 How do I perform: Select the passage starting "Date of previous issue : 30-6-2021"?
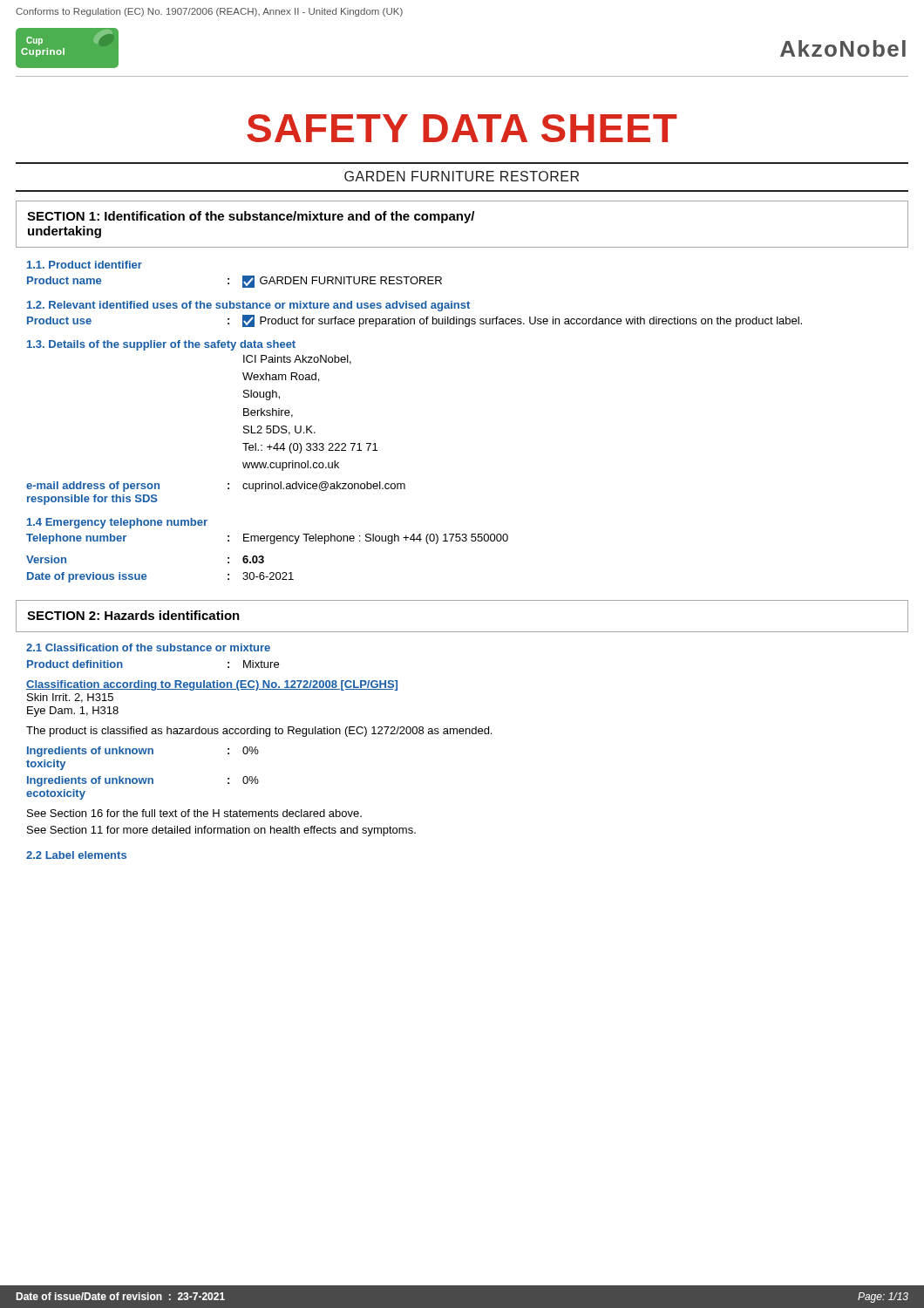(x=83, y=577)
